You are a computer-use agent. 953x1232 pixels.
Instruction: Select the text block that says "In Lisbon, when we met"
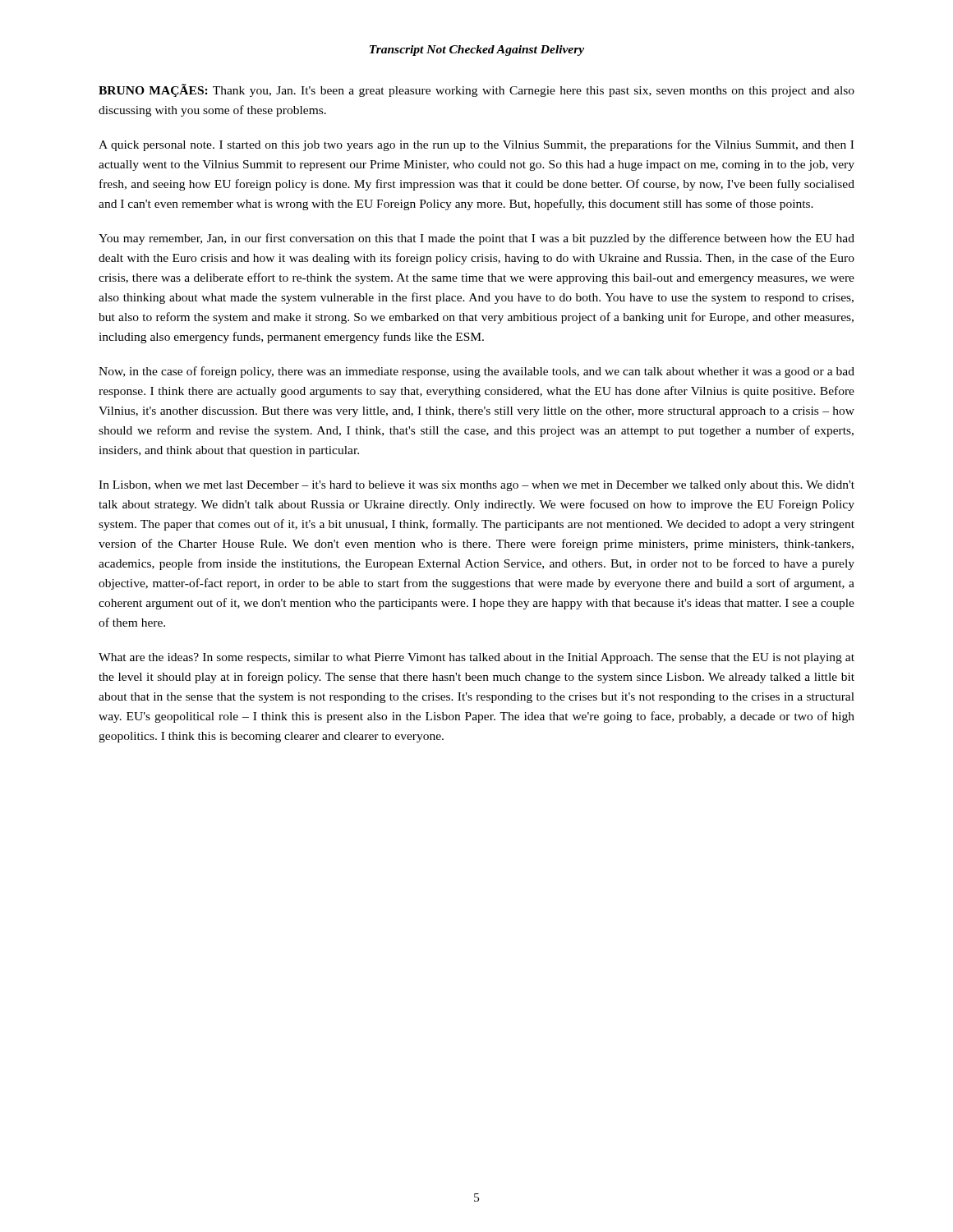coord(476,553)
